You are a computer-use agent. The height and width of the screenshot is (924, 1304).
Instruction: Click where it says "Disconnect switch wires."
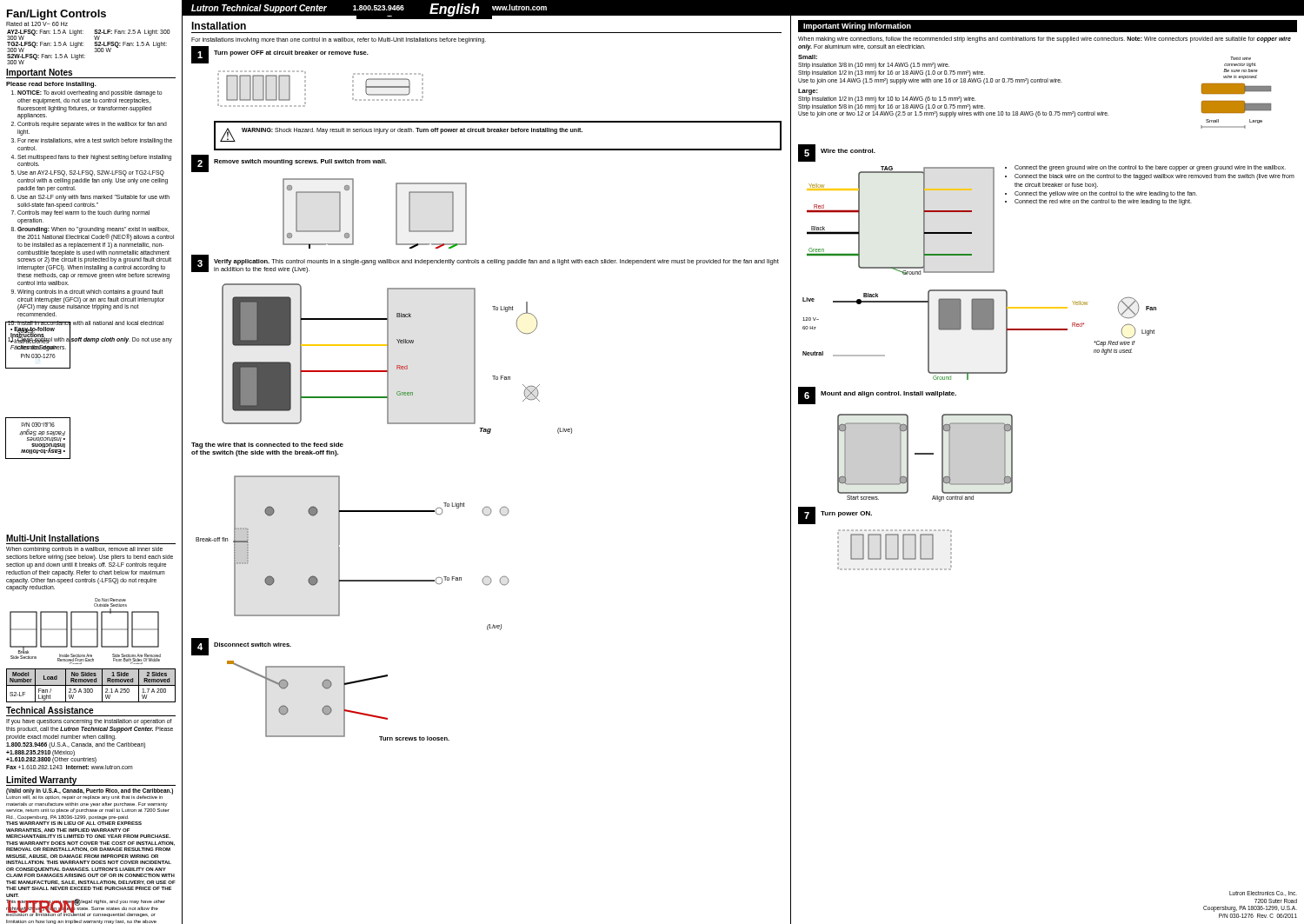click(x=253, y=645)
